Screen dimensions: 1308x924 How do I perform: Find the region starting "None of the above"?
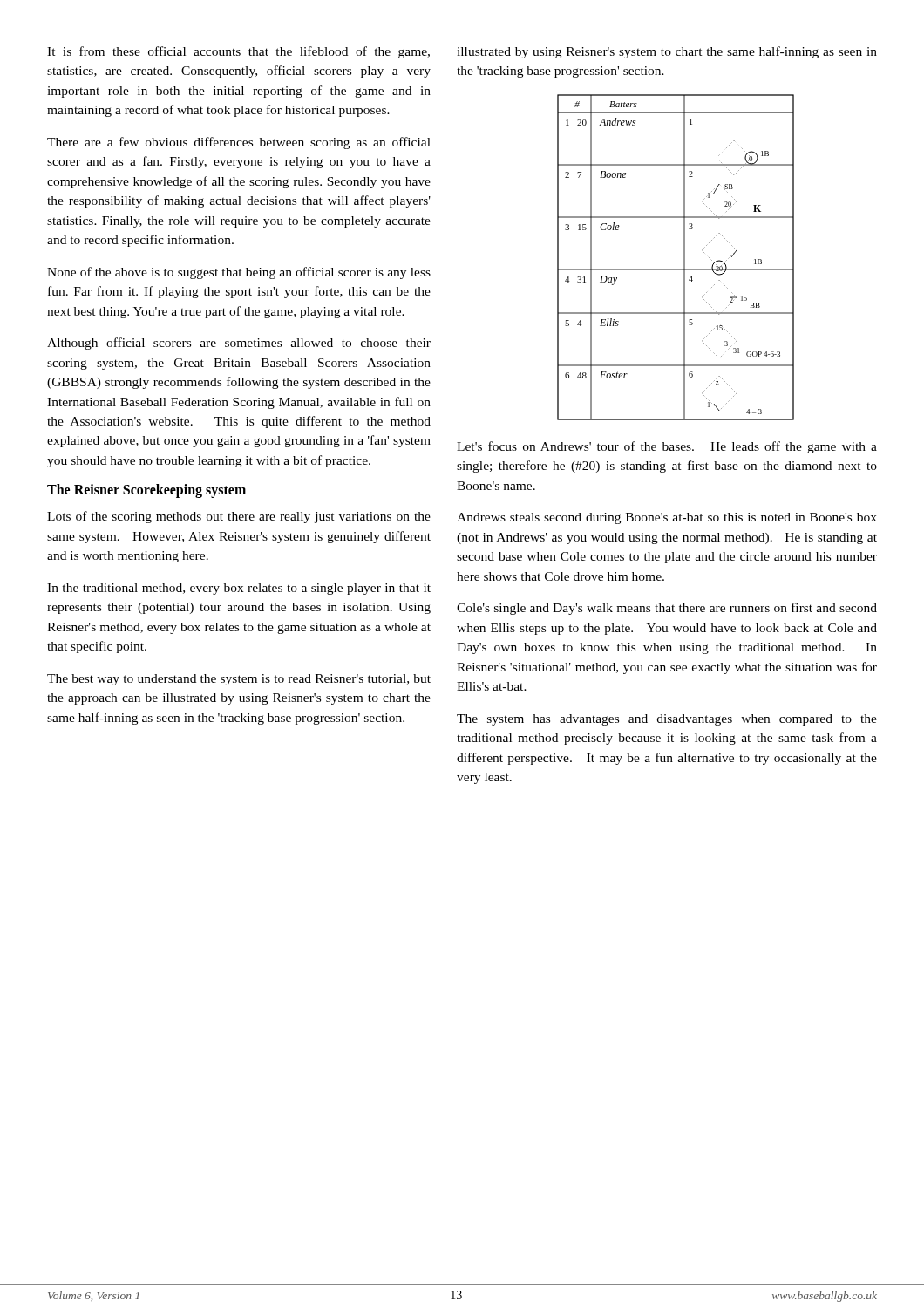(239, 291)
